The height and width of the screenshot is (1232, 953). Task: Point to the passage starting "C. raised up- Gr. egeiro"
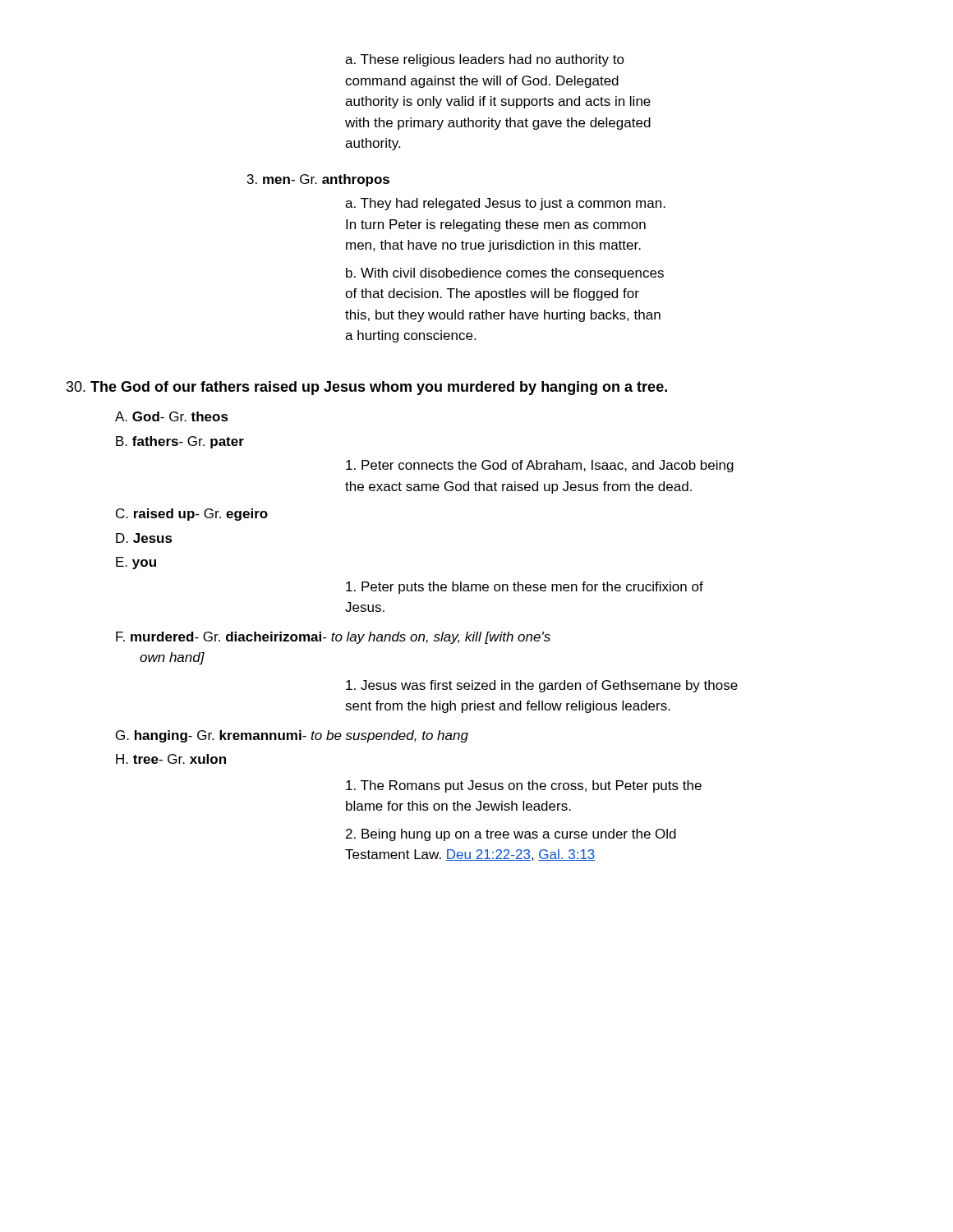coord(192,514)
